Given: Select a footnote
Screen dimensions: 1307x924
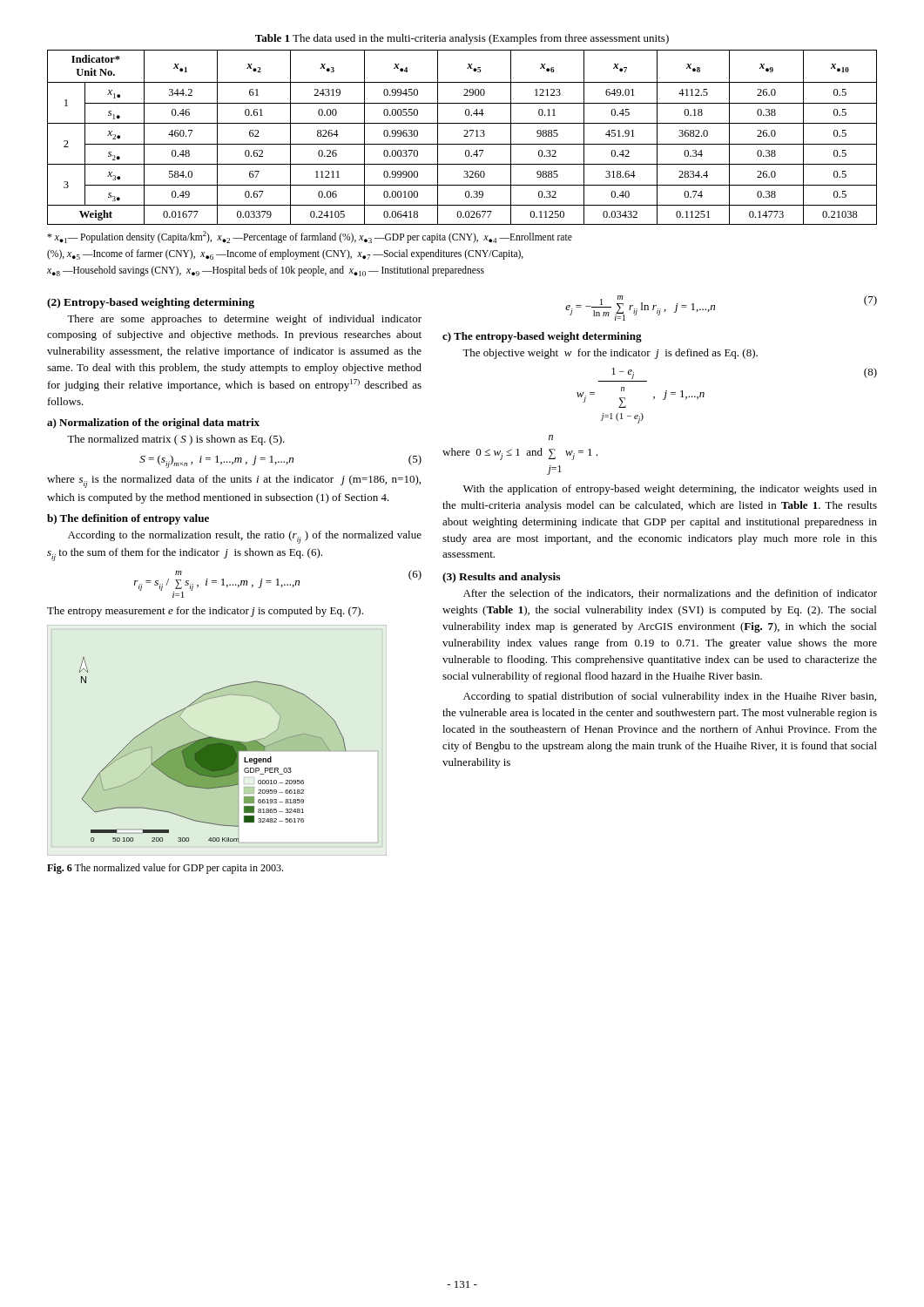Looking at the screenshot, I should (309, 253).
